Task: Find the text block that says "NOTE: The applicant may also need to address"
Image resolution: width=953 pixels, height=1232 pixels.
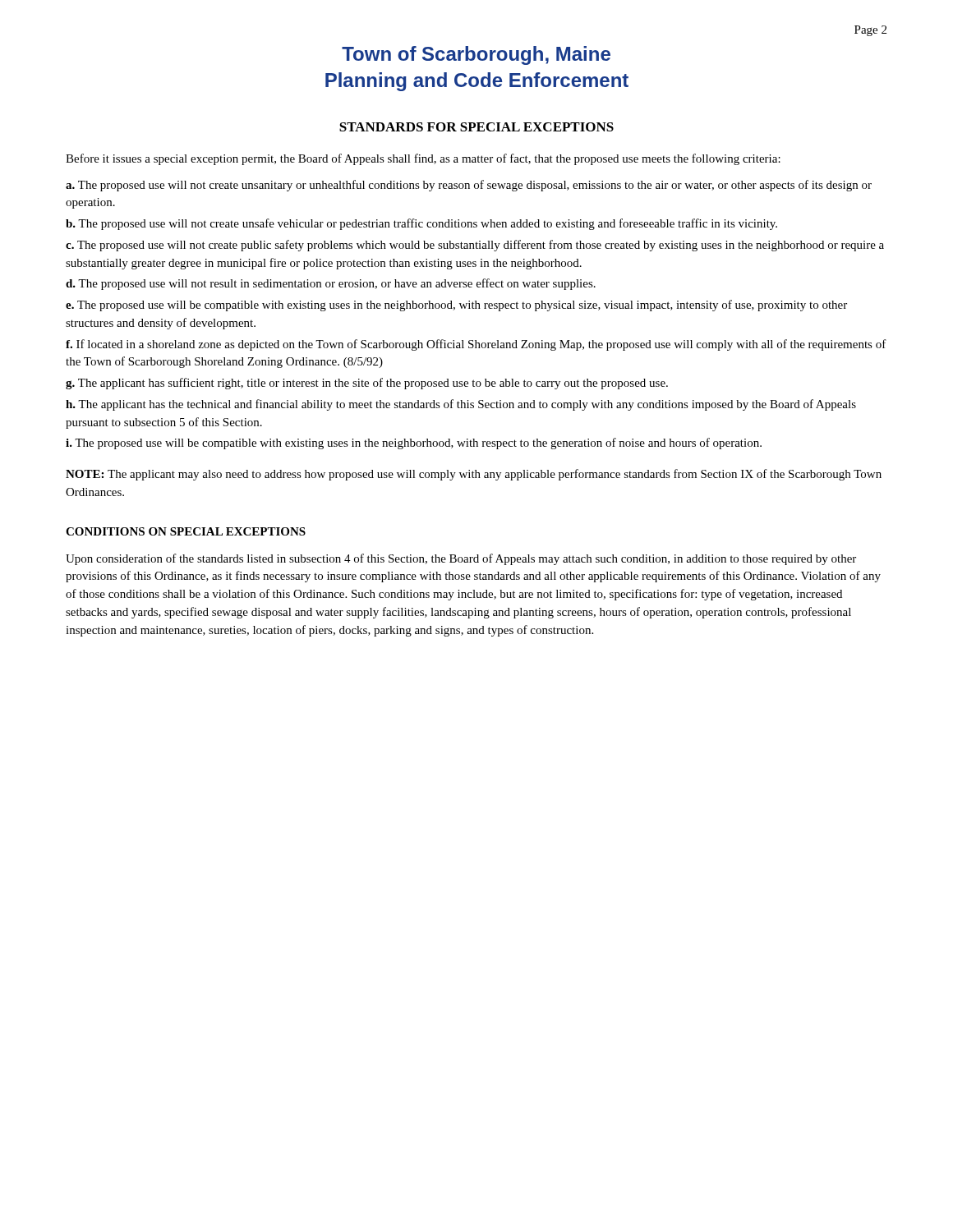Action: [x=474, y=483]
